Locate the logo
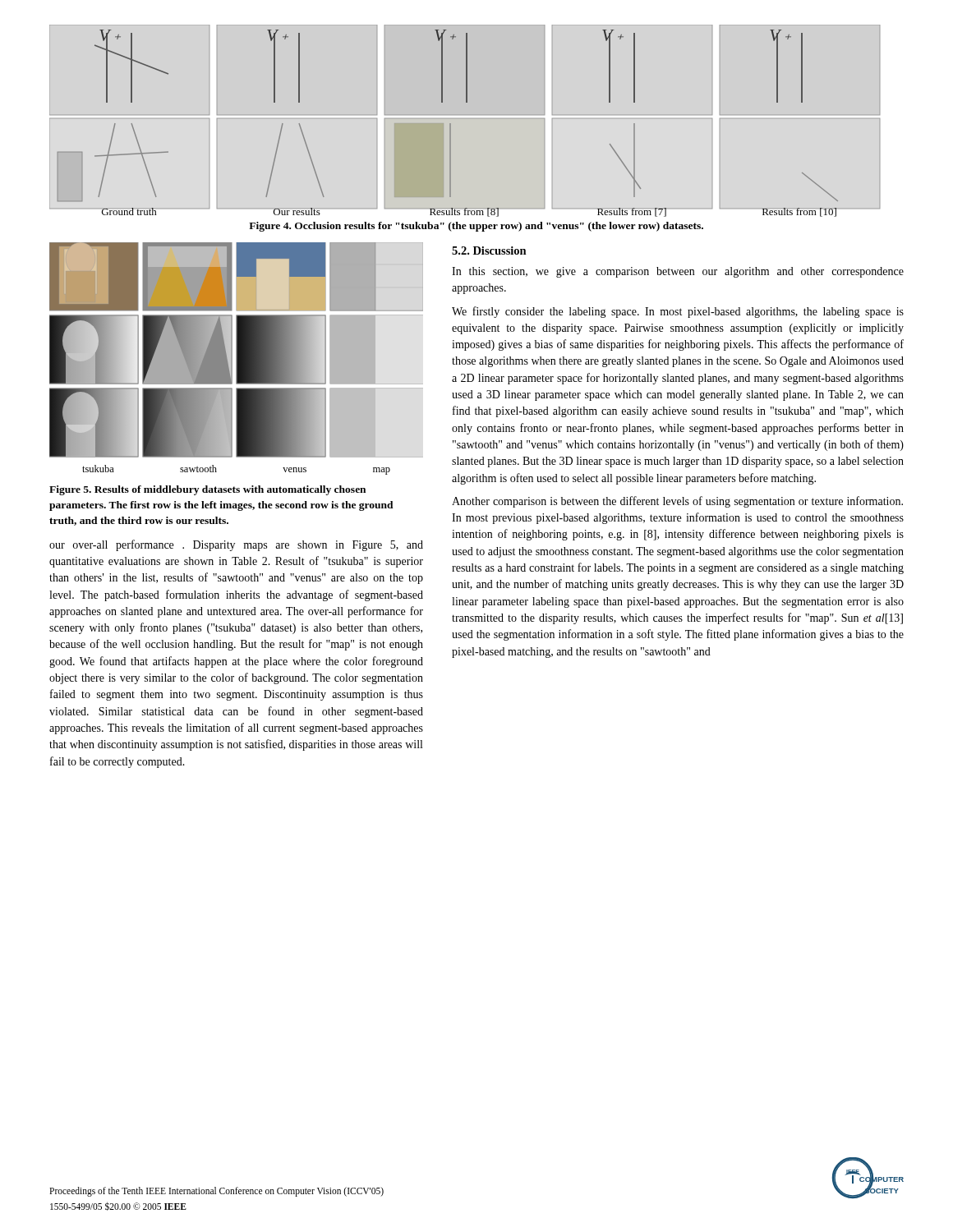953x1232 pixels. point(867,1186)
